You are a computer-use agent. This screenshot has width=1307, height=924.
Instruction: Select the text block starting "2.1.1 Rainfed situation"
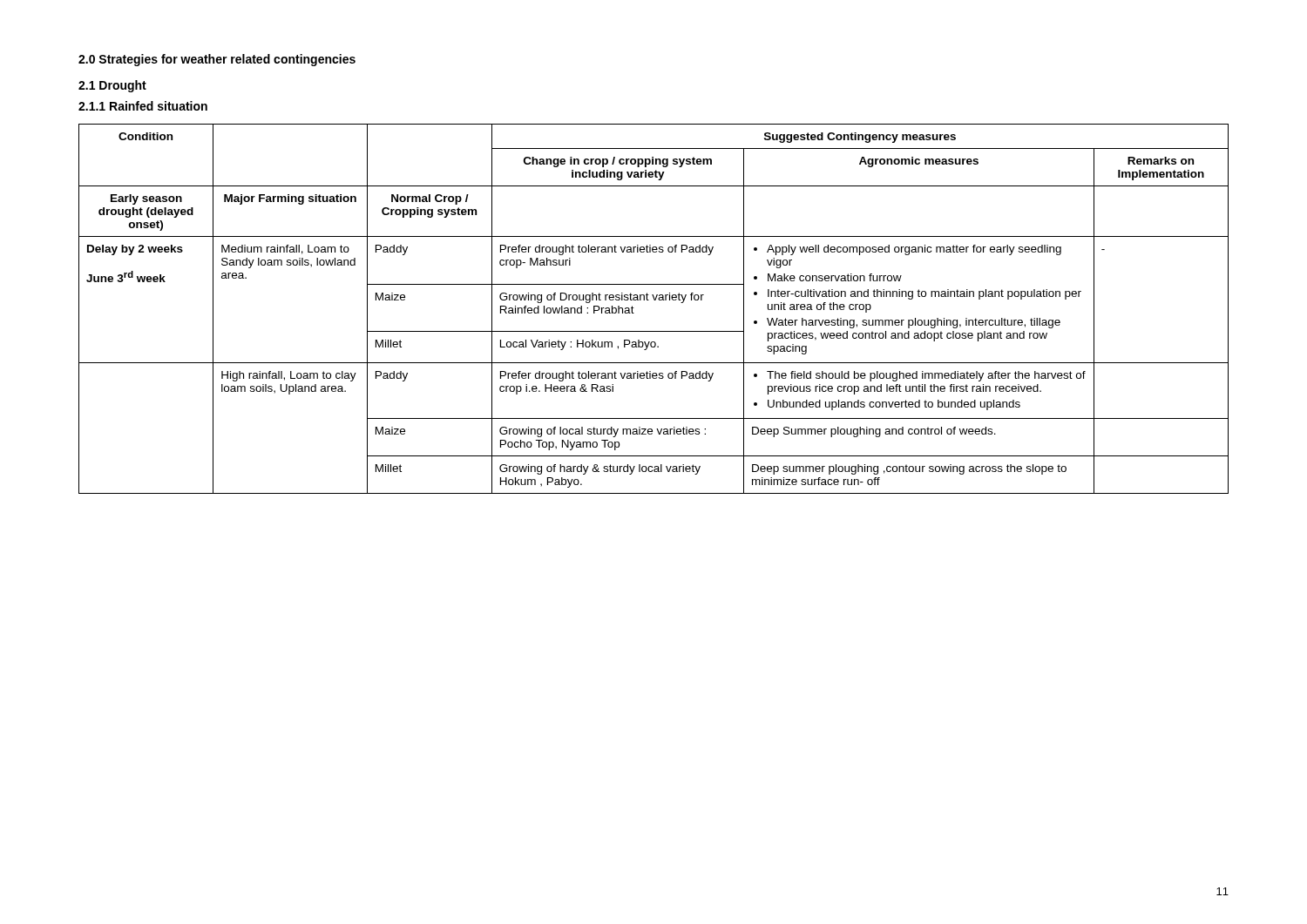(143, 106)
